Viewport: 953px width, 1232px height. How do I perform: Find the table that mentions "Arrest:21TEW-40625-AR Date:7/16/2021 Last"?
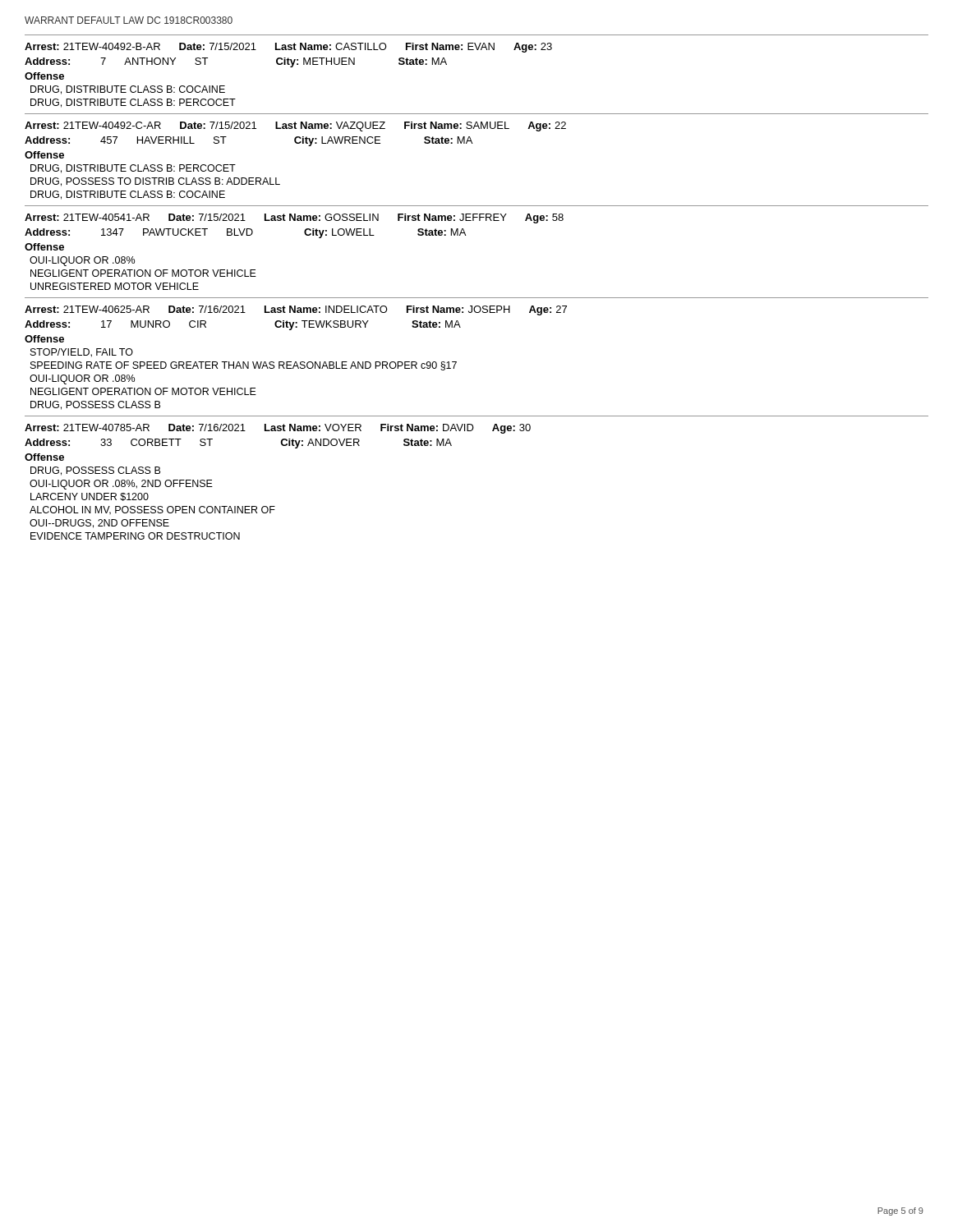point(476,354)
